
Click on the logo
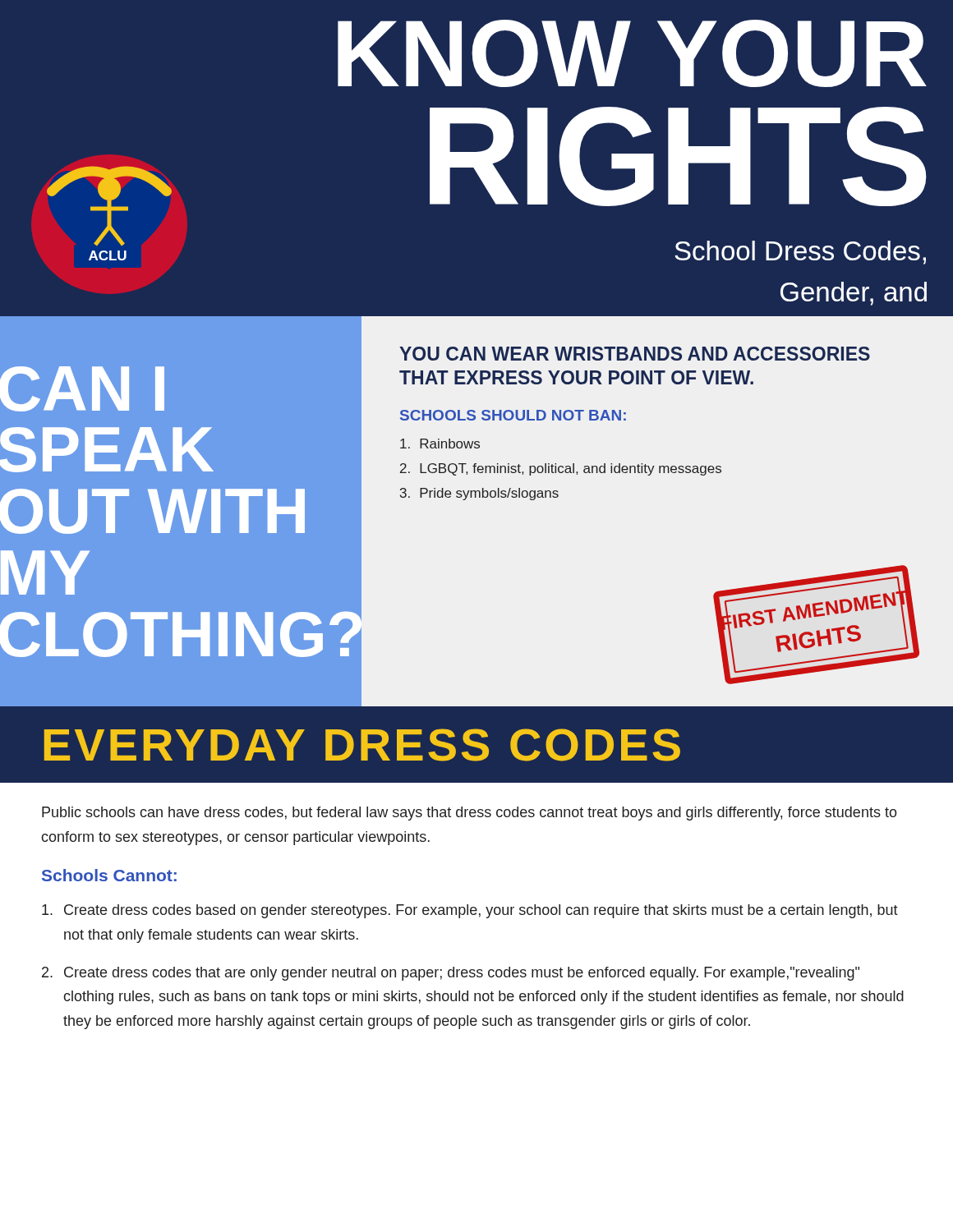point(109,218)
